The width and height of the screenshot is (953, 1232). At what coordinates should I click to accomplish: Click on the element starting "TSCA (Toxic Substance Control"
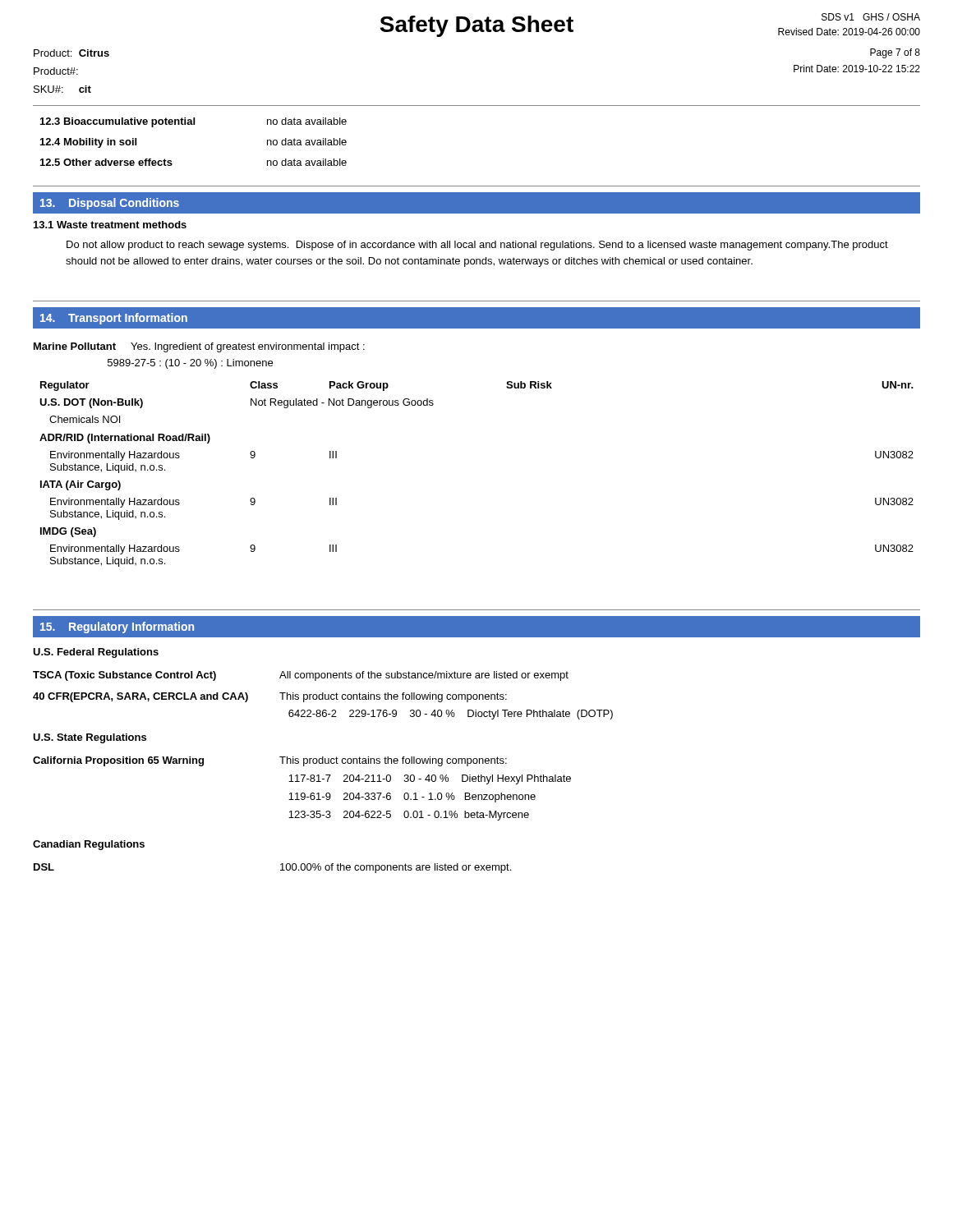[x=301, y=675]
